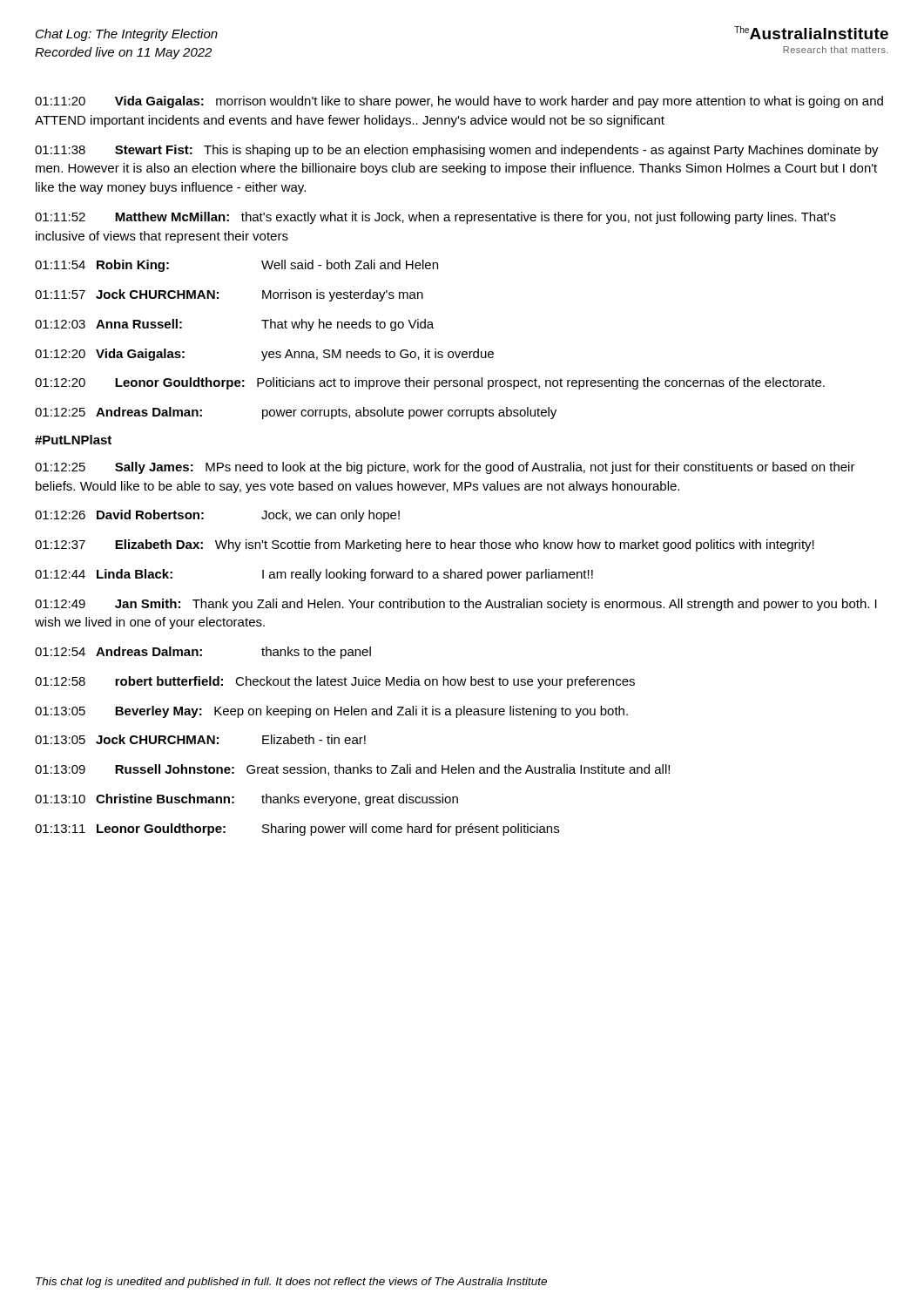The width and height of the screenshot is (924, 1307).
Task: Select the block starting "01:13:05 Jock CHURCHMAN: Elizabeth - tin ear!"
Action: click(200, 739)
